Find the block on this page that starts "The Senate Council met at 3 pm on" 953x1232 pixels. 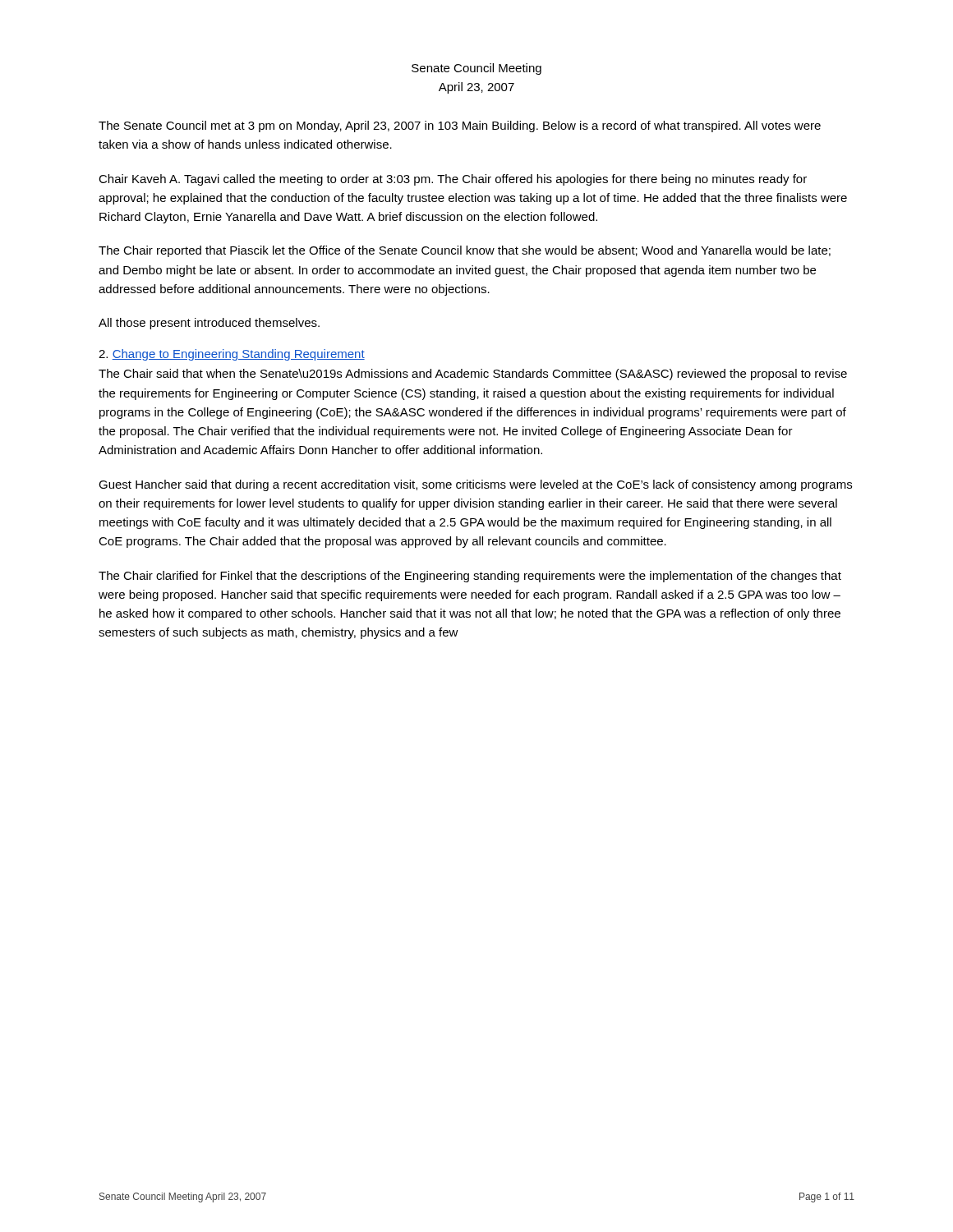460,135
